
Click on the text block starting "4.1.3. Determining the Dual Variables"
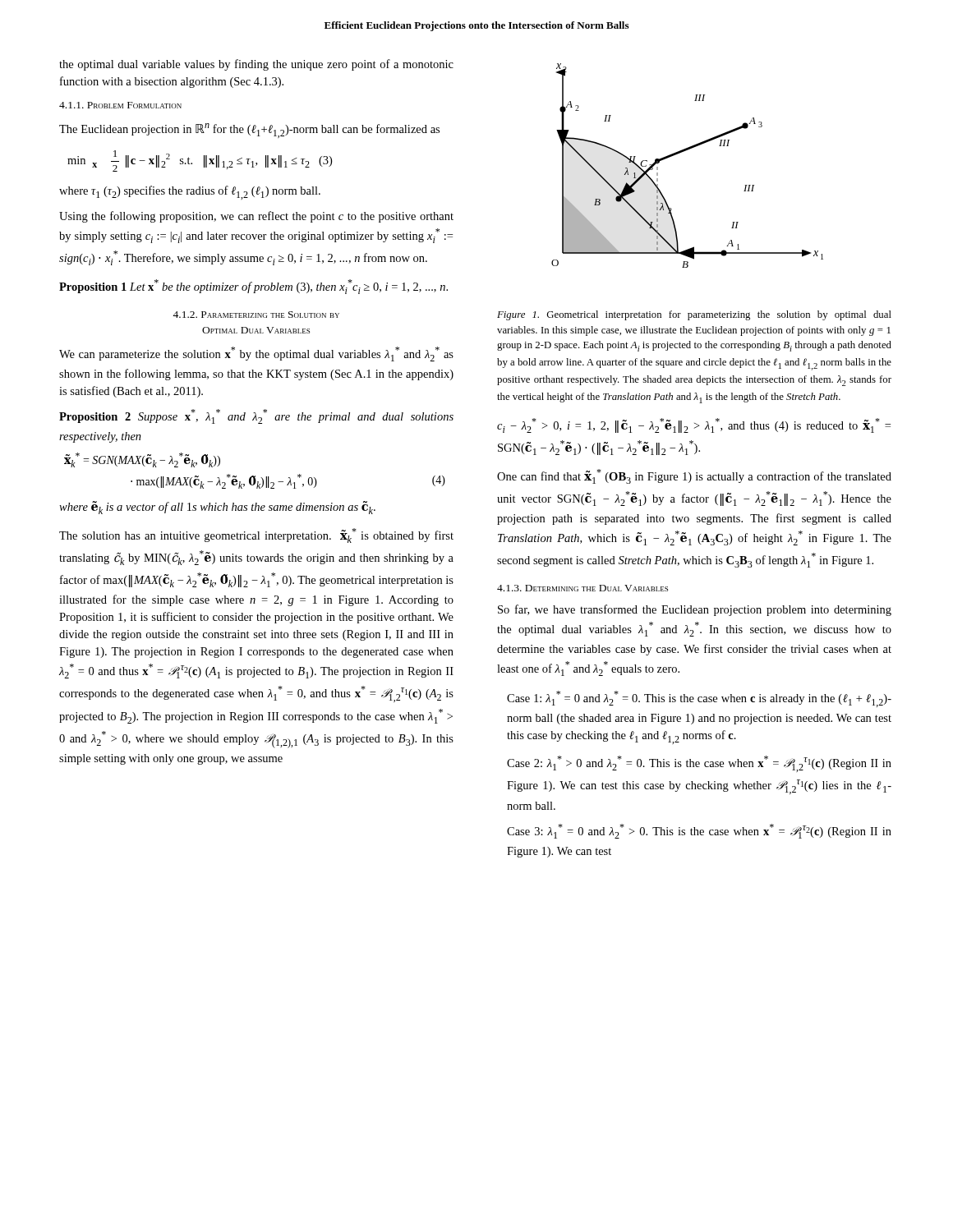(583, 588)
